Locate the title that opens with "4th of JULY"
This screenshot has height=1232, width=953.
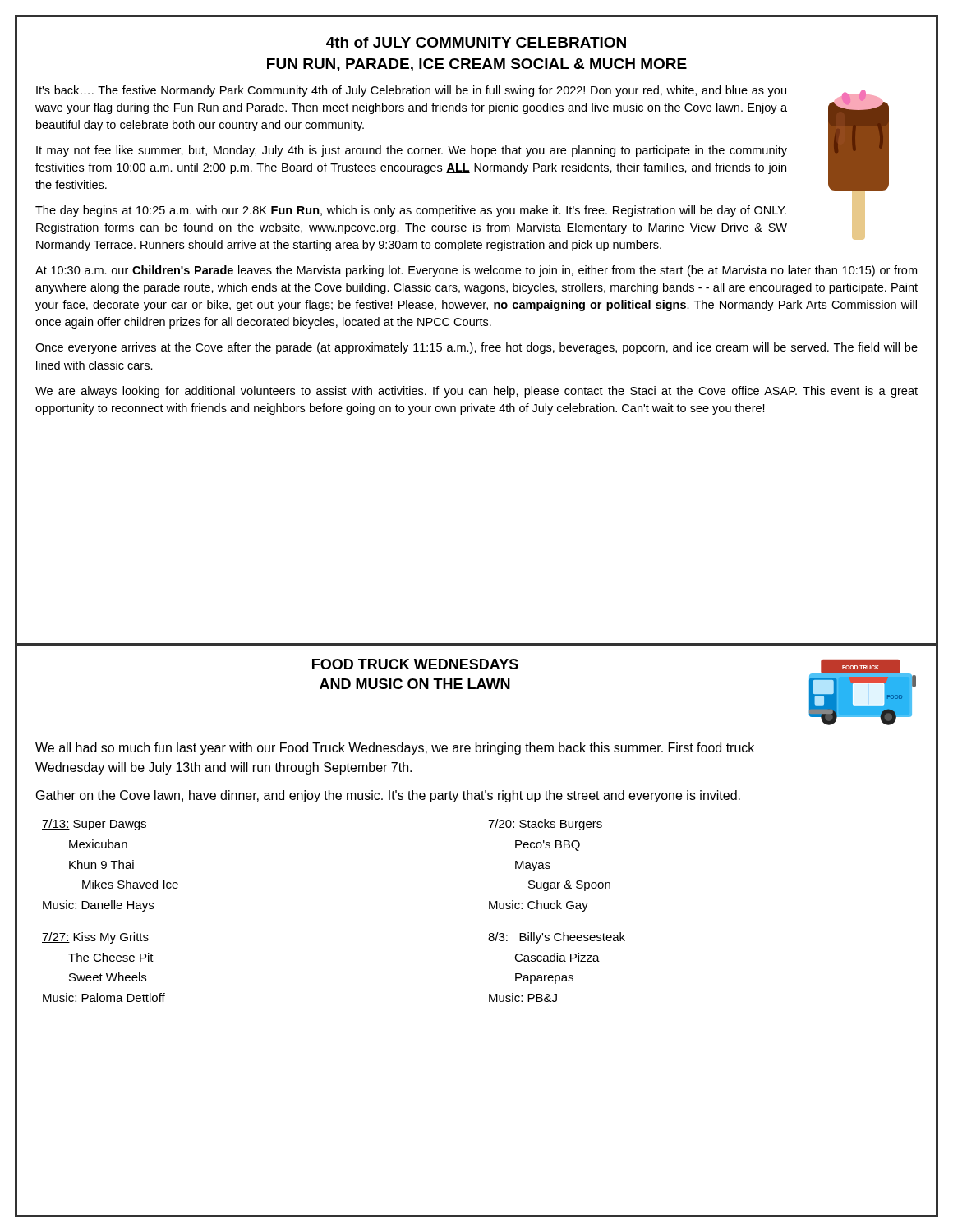[x=476, y=53]
